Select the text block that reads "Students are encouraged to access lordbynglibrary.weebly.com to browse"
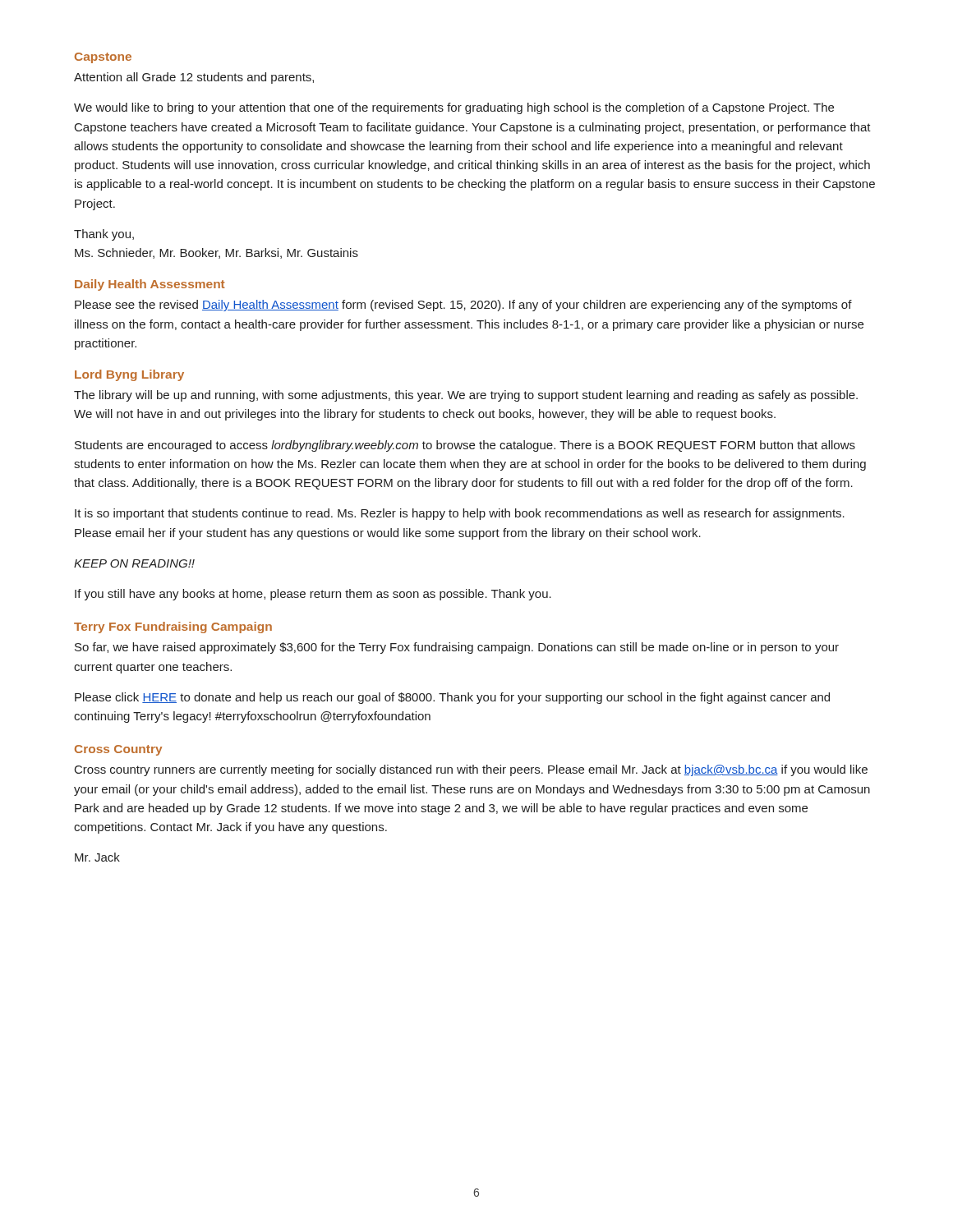Image resolution: width=953 pixels, height=1232 pixels. (x=470, y=463)
